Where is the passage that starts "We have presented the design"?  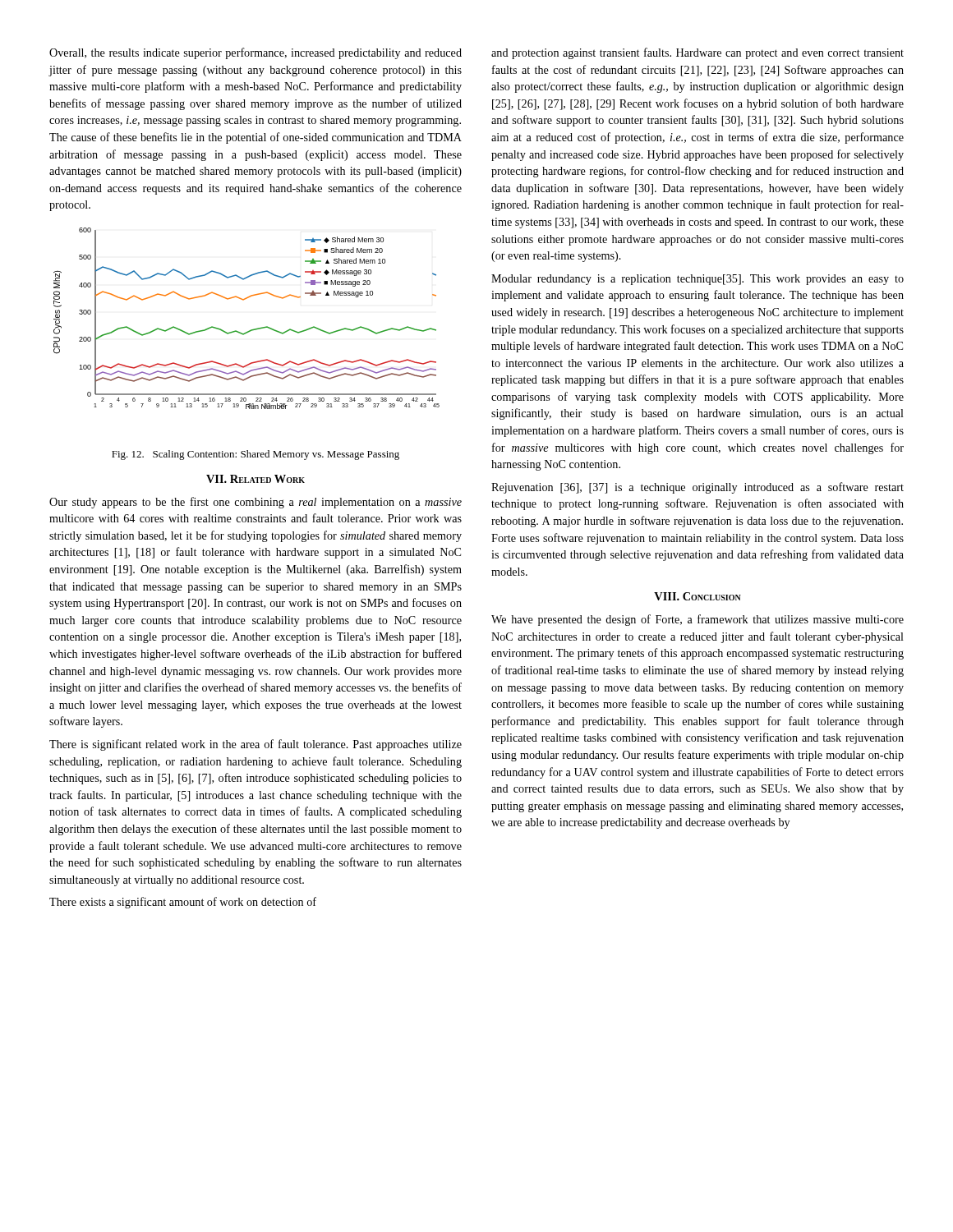(698, 721)
